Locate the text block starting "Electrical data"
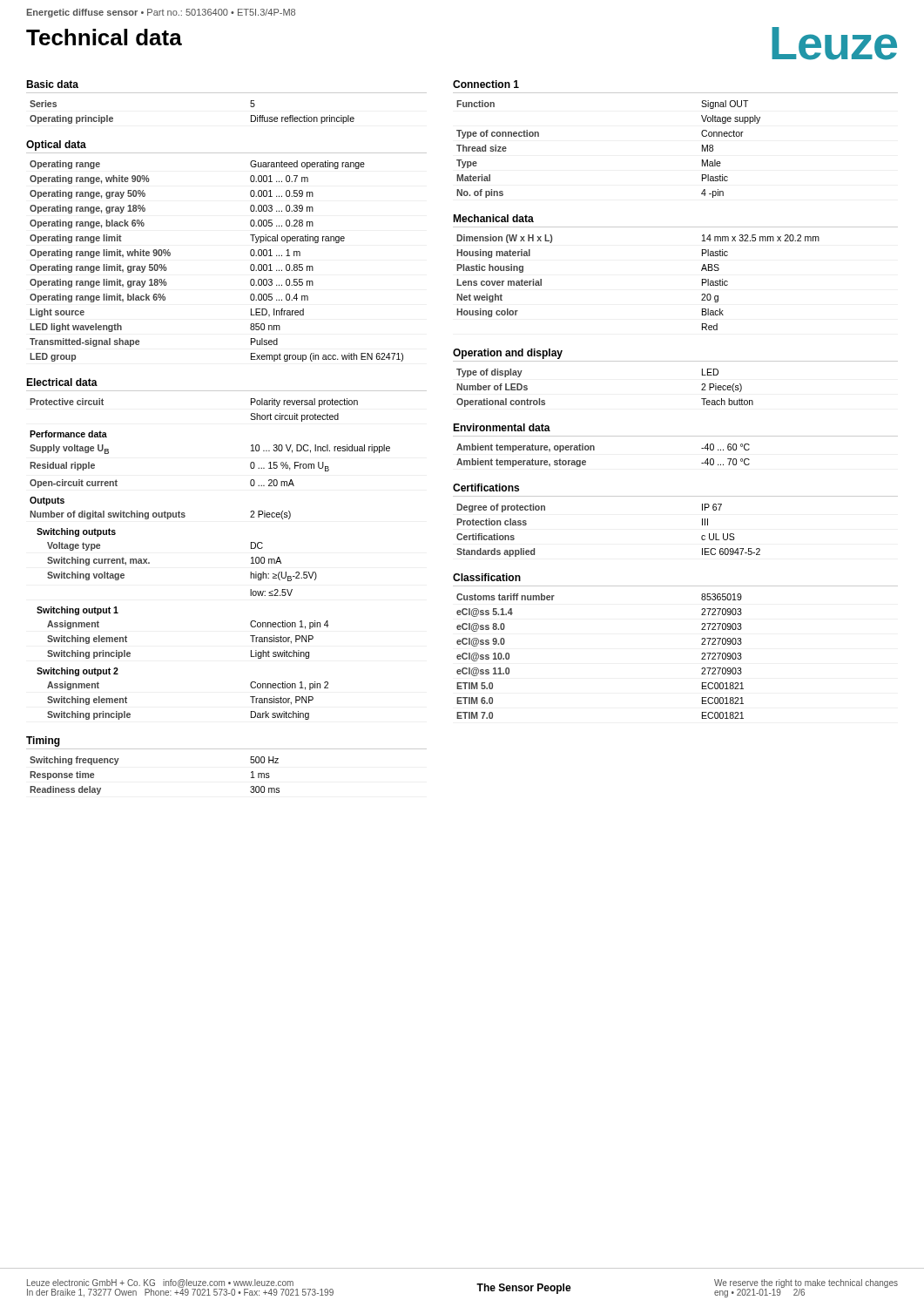Image resolution: width=924 pixels, height=1307 pixels. (62, 382)
